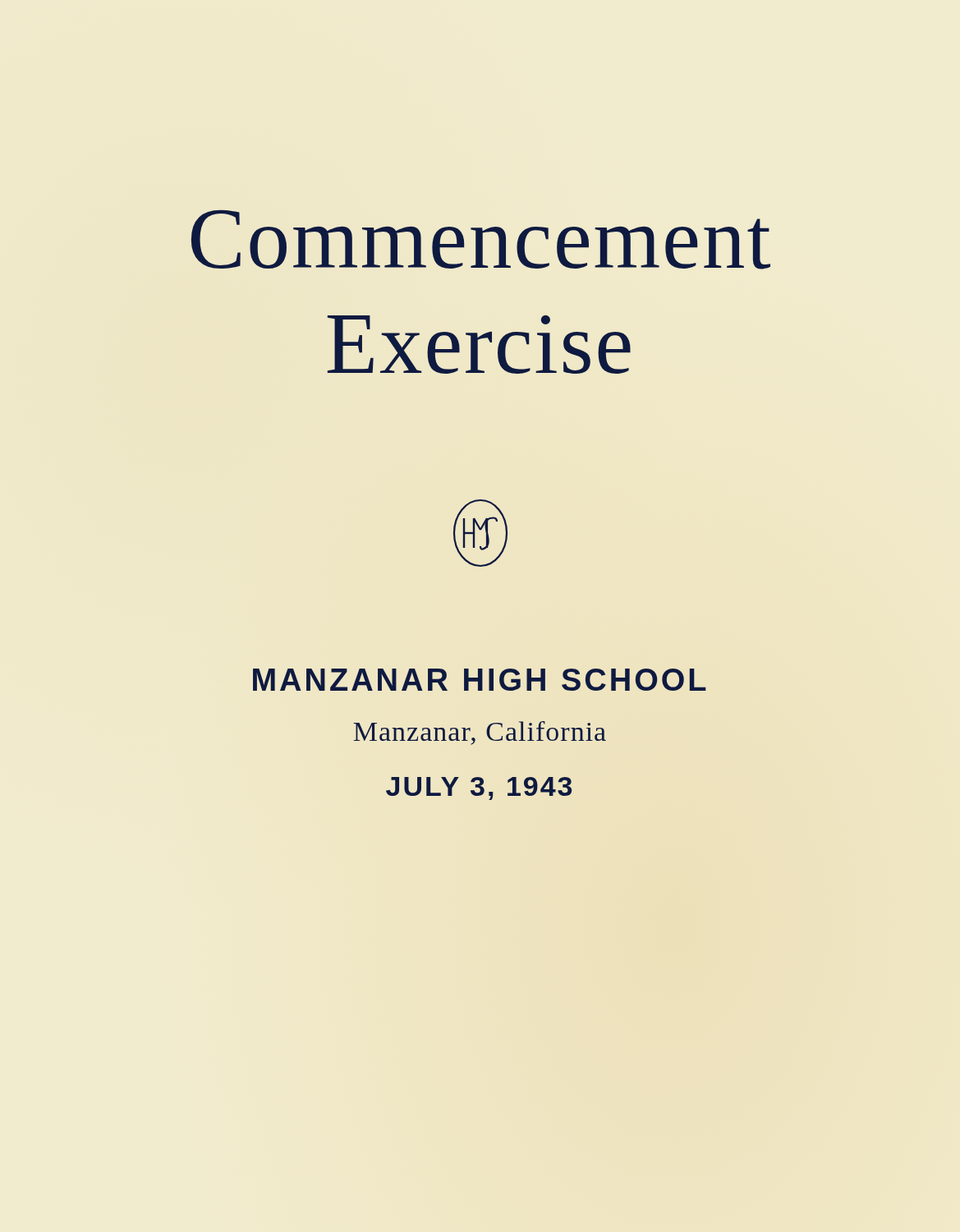
Task: Click on the title containing "Commencement Exercise"
Action: pyautogui.click(x=480, y=290)
